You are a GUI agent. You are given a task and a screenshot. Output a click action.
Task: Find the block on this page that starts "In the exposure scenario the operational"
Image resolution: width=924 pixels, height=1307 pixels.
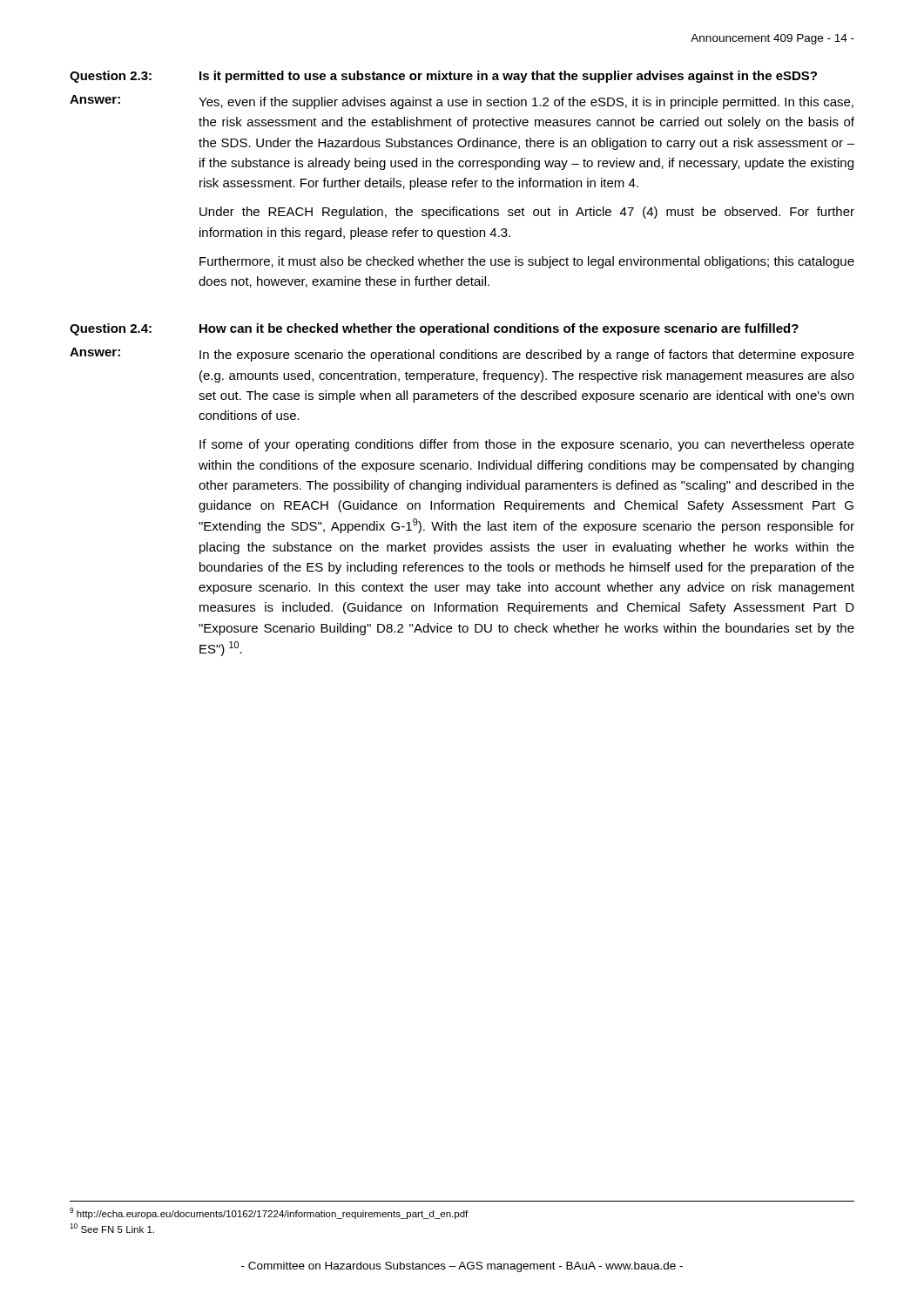[526, 502]
